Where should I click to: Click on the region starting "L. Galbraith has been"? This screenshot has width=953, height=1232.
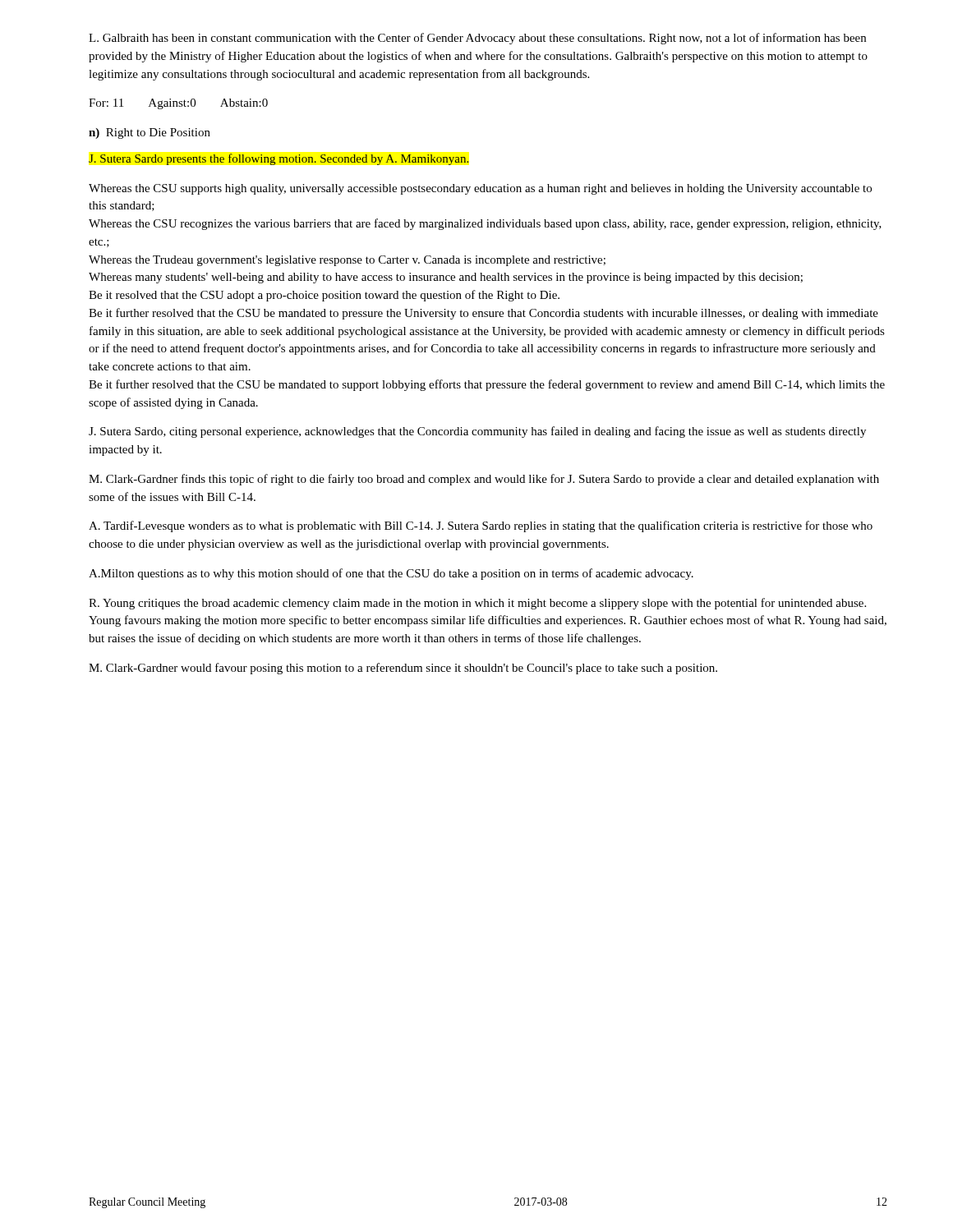pos(478,56)
